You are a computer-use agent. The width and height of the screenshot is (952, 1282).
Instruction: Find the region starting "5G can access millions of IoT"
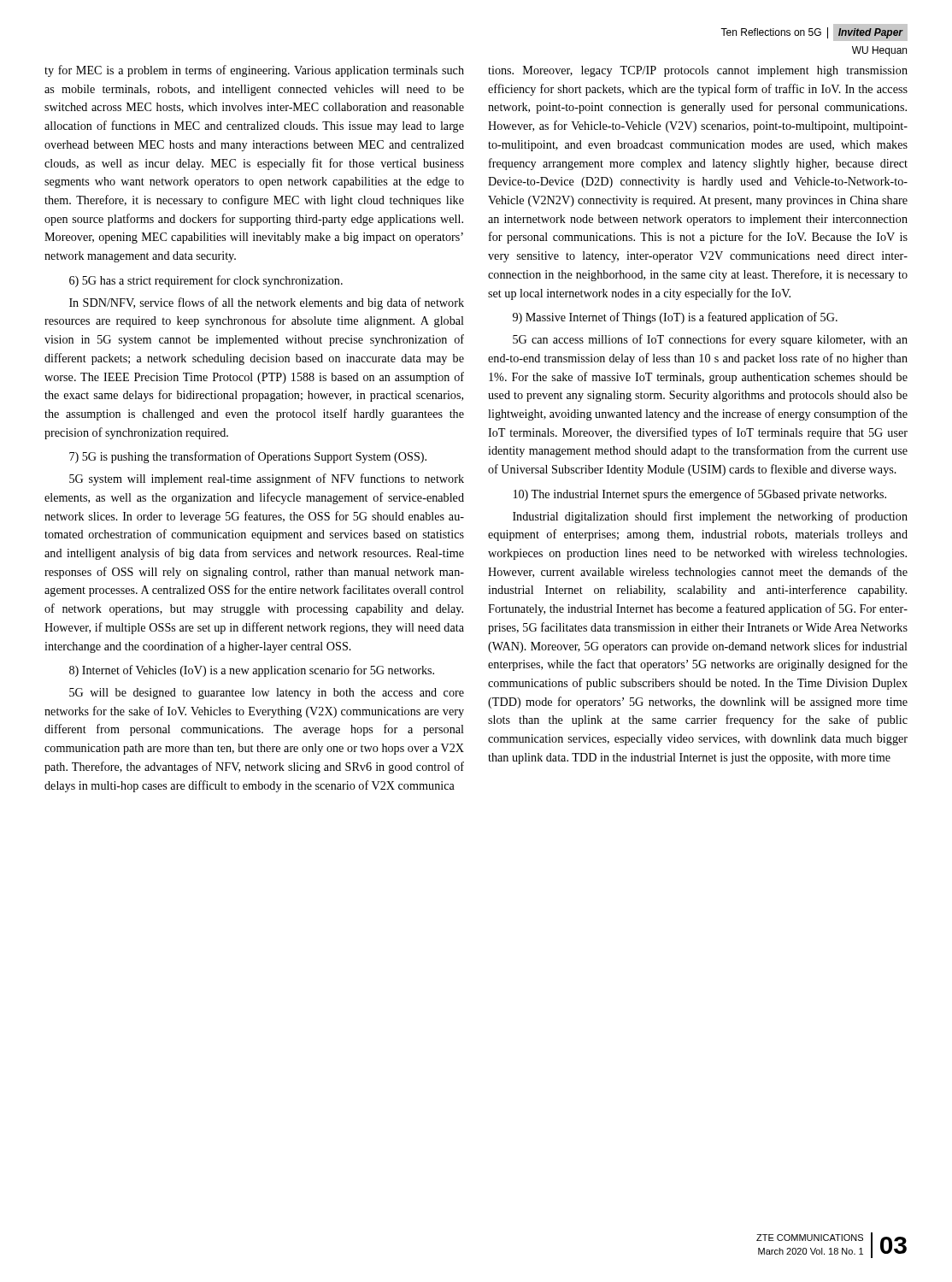[x=698, y=405]
